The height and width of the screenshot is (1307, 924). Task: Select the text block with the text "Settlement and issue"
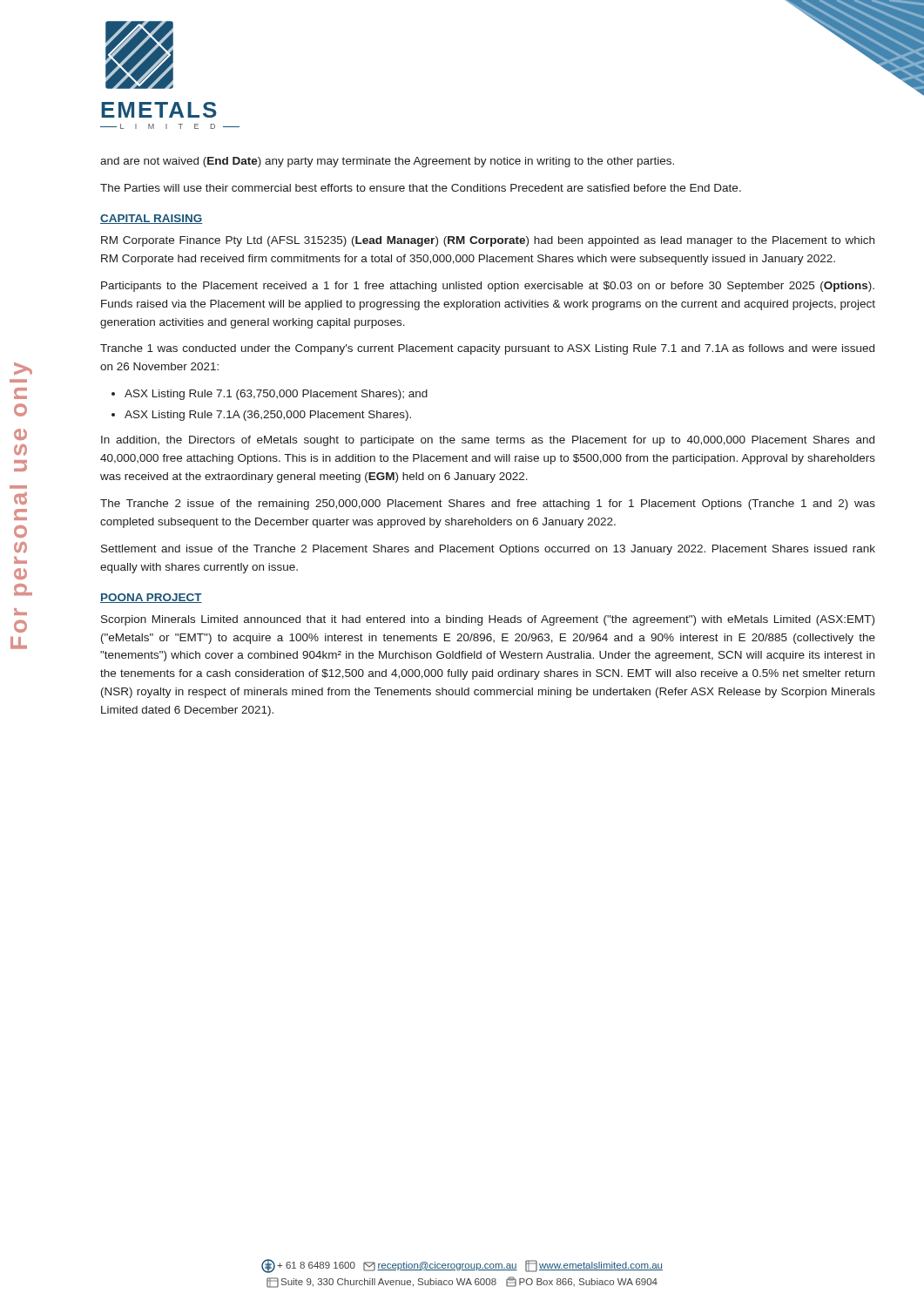(x=488, y=557)
